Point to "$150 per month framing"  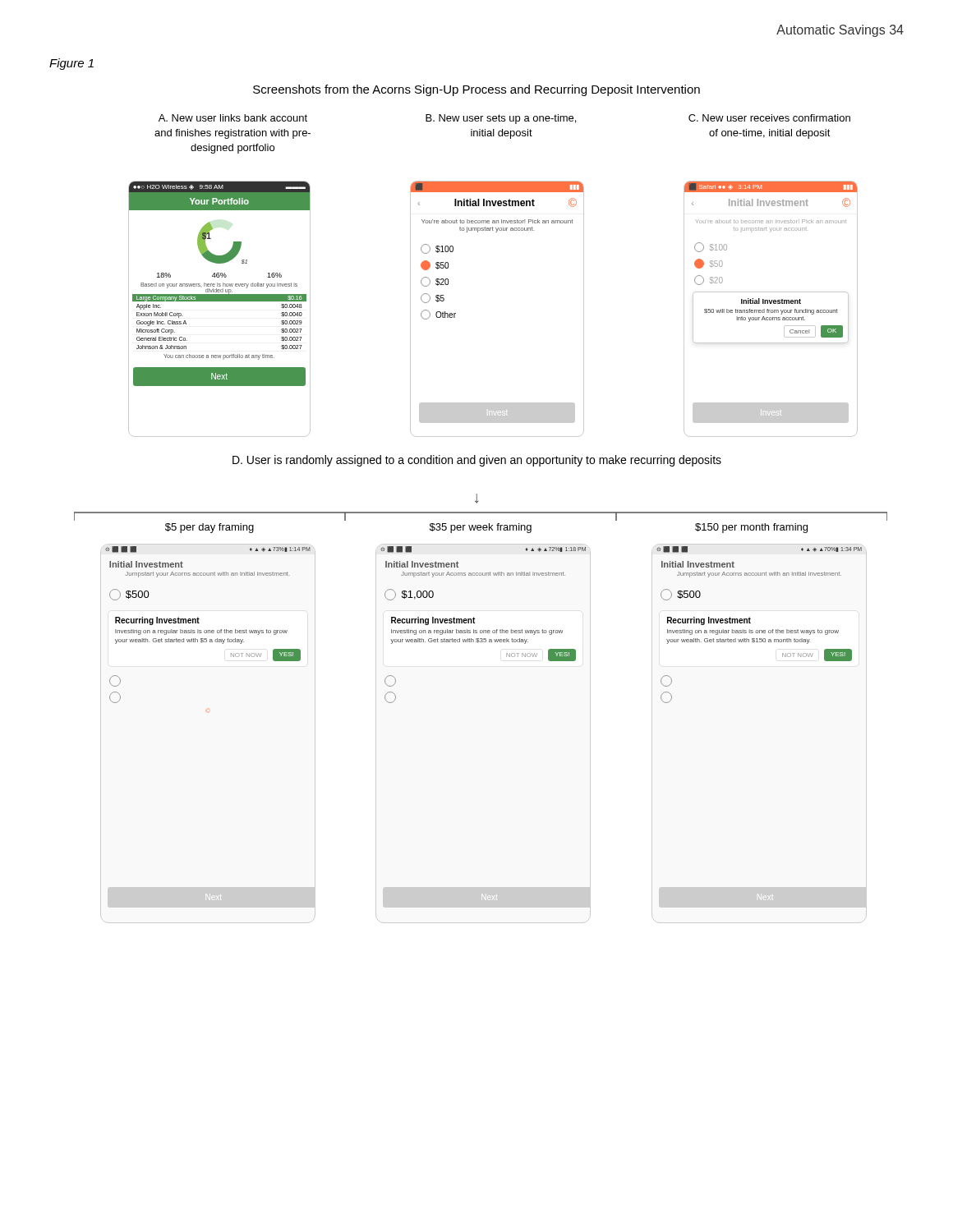click(x=752, y=527)
